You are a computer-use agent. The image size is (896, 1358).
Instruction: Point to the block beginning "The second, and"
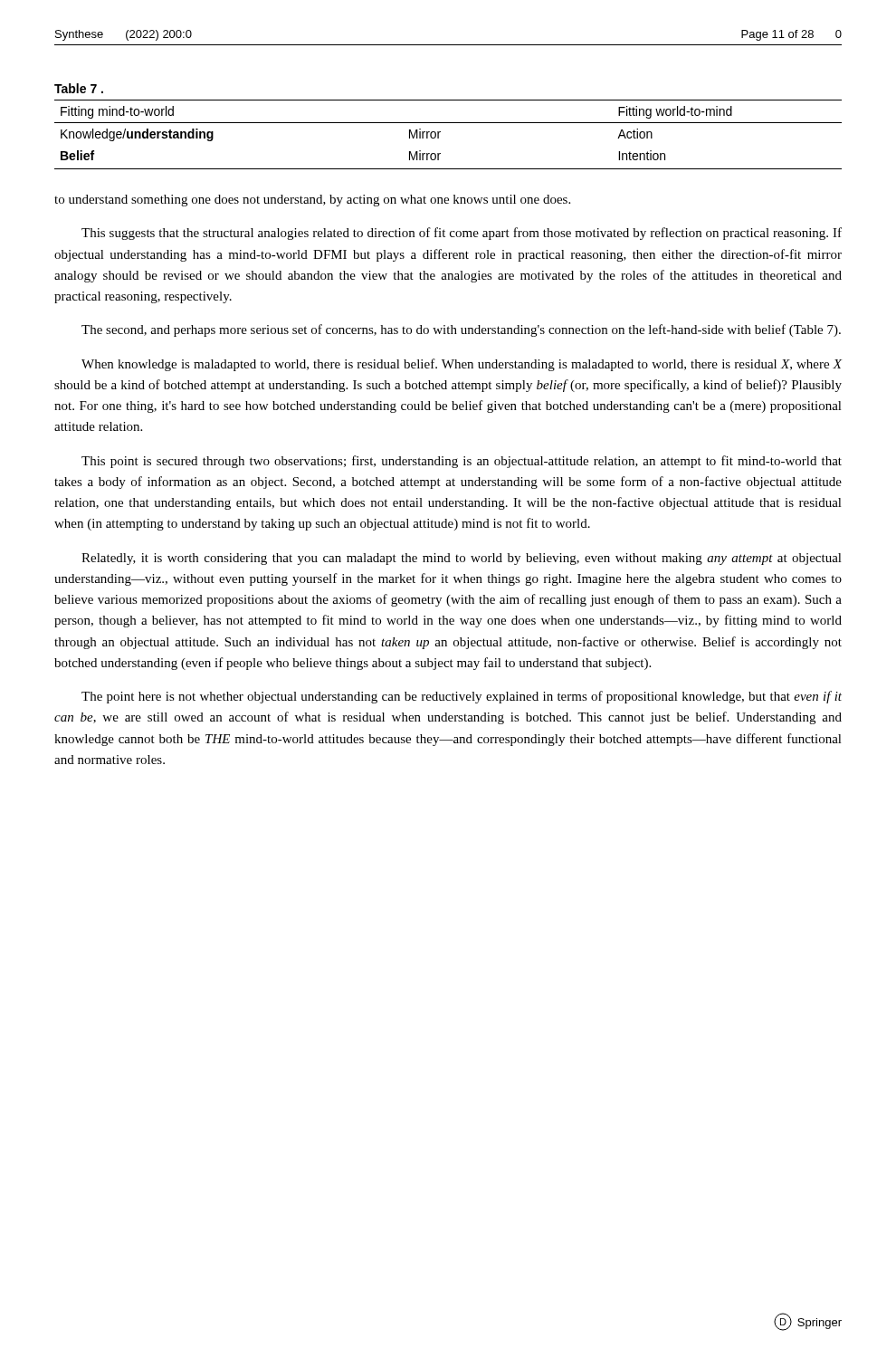(461, 330)
